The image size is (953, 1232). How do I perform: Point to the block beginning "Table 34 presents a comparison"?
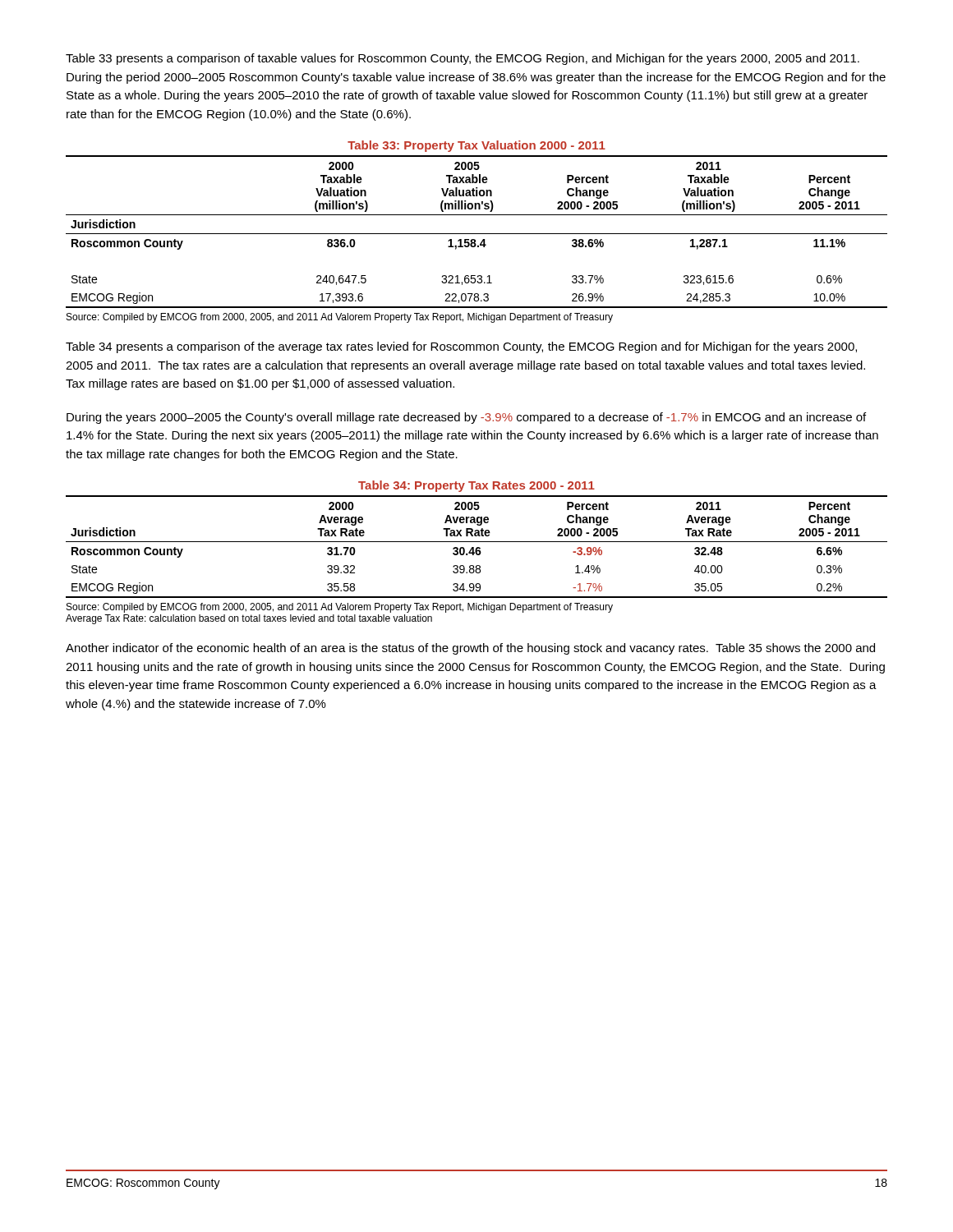(468, 365)
